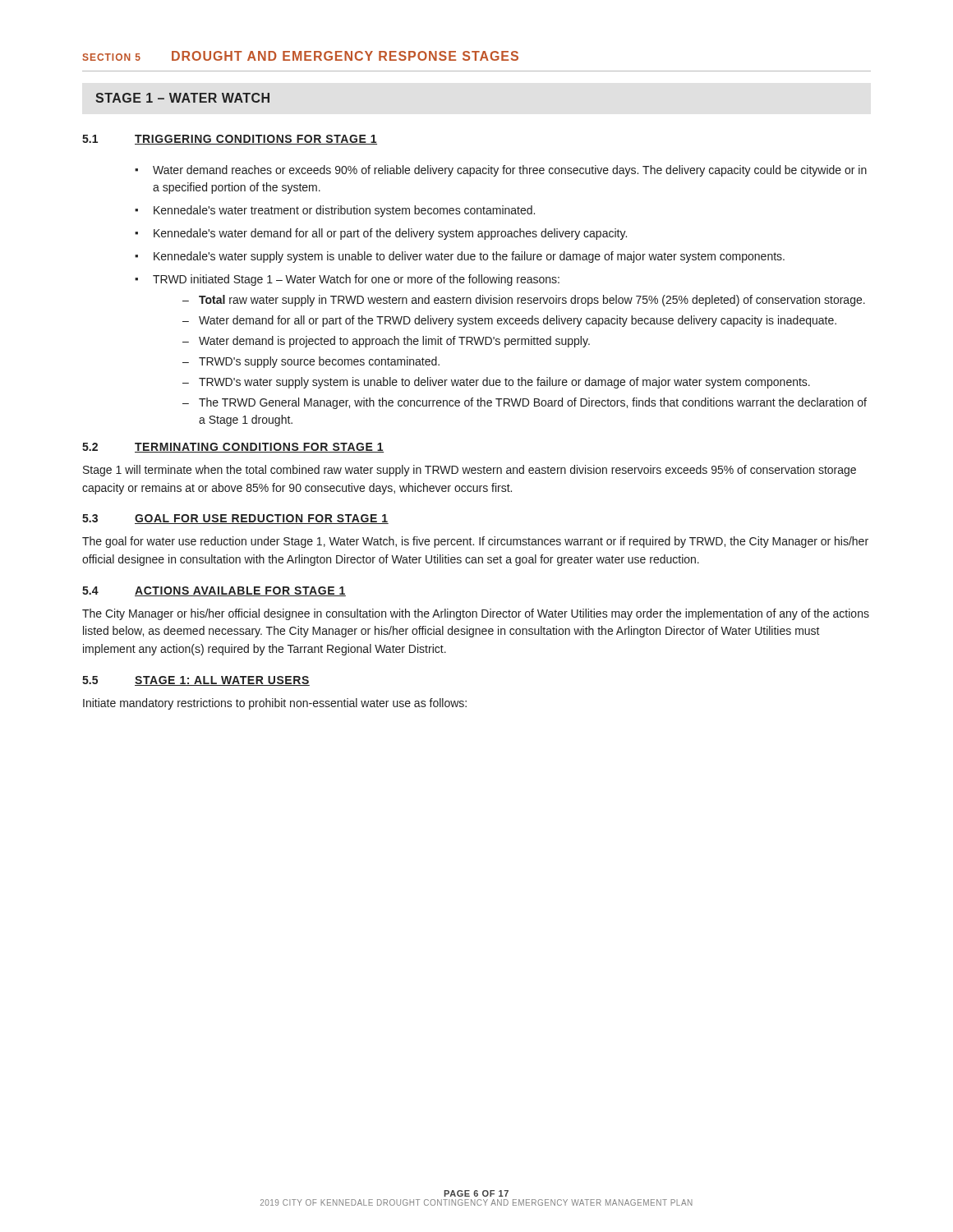The image size is (953, 1232).
Task: Select the list item with the text "TRWD's supply source becomes contaminated."
Action: click(320, 361)
